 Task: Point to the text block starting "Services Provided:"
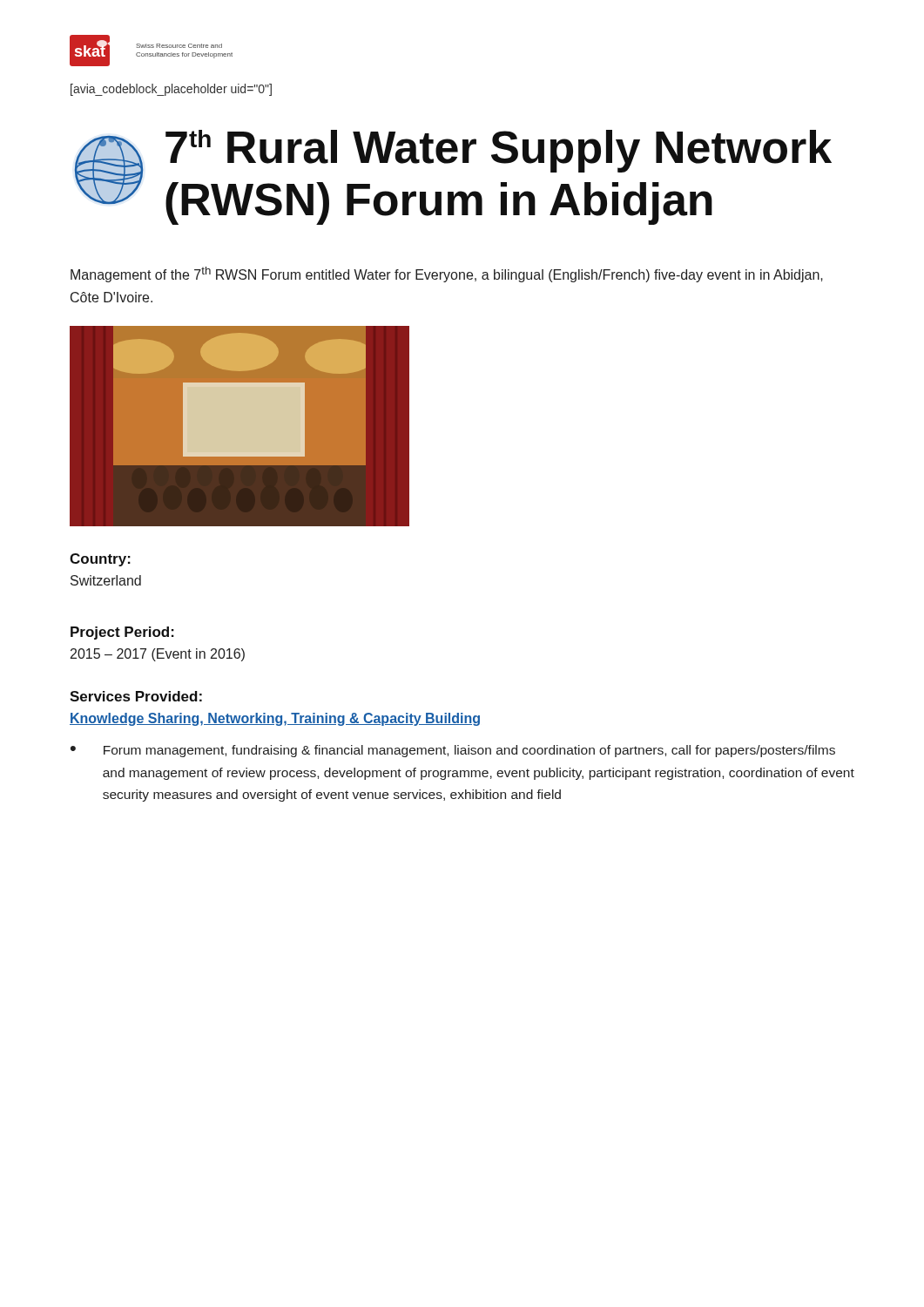[136, 697]
